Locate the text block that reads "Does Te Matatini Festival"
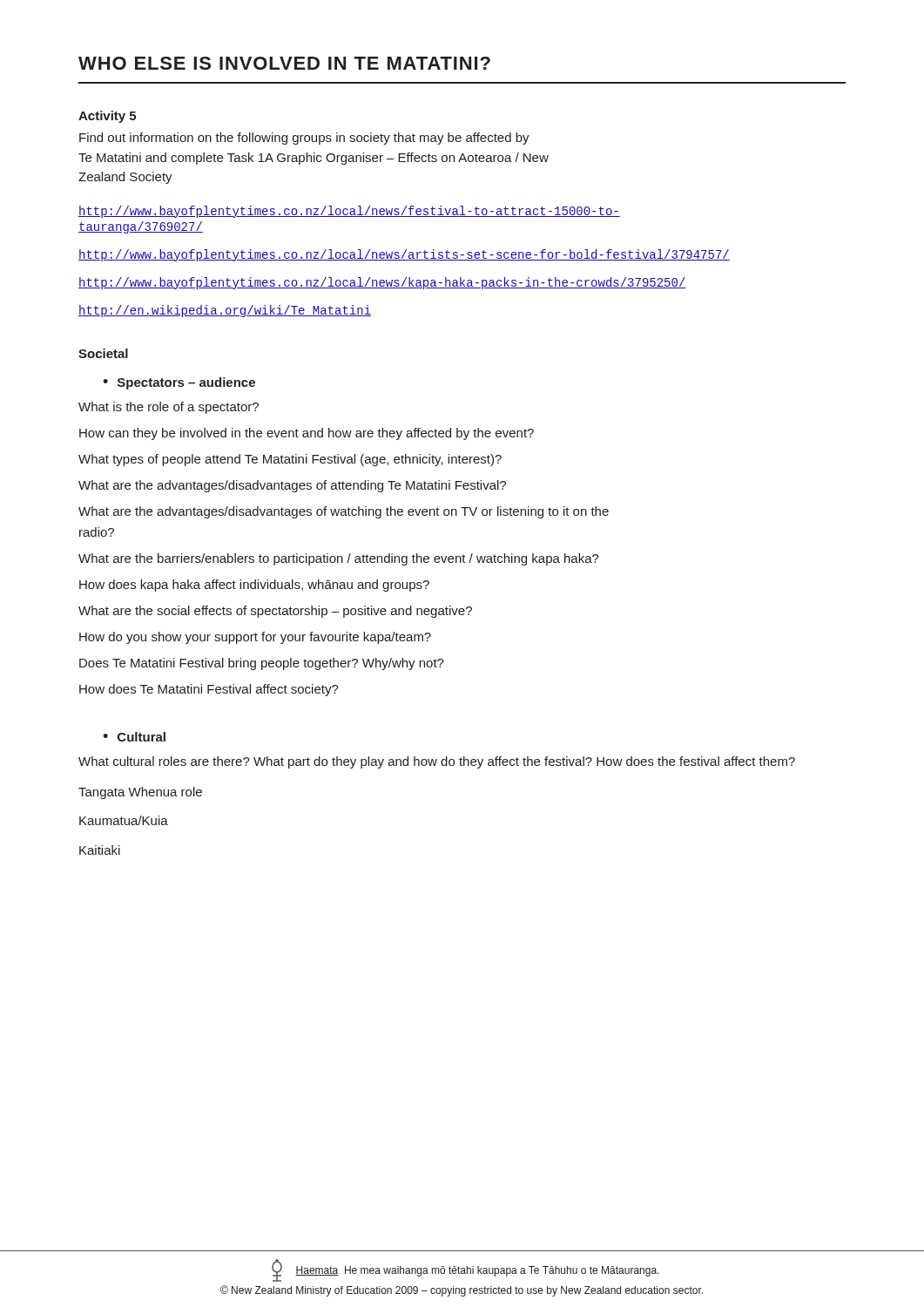924x1307 pixels. point(262,664)
